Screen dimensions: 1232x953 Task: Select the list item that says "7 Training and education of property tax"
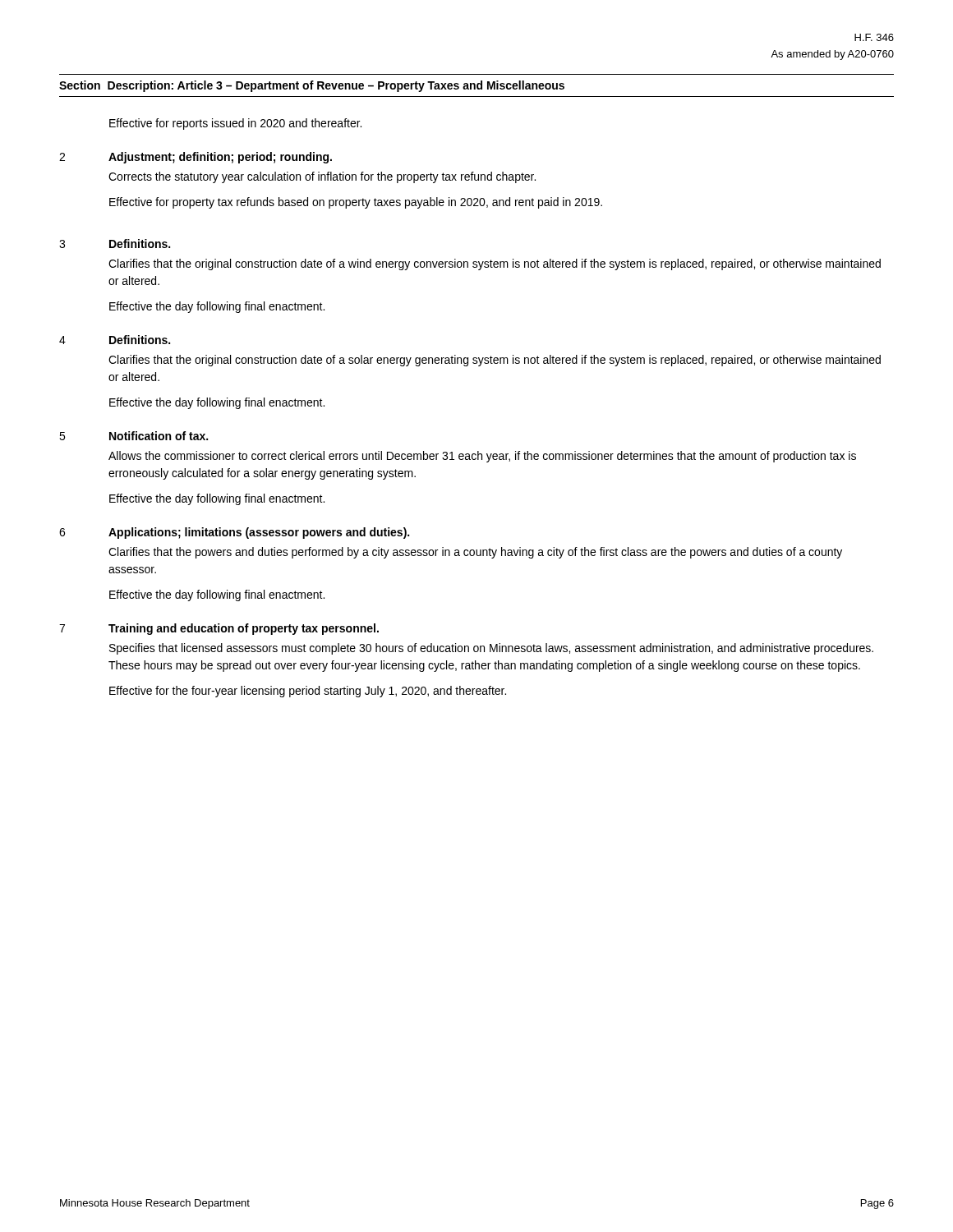tap(476, 661)
